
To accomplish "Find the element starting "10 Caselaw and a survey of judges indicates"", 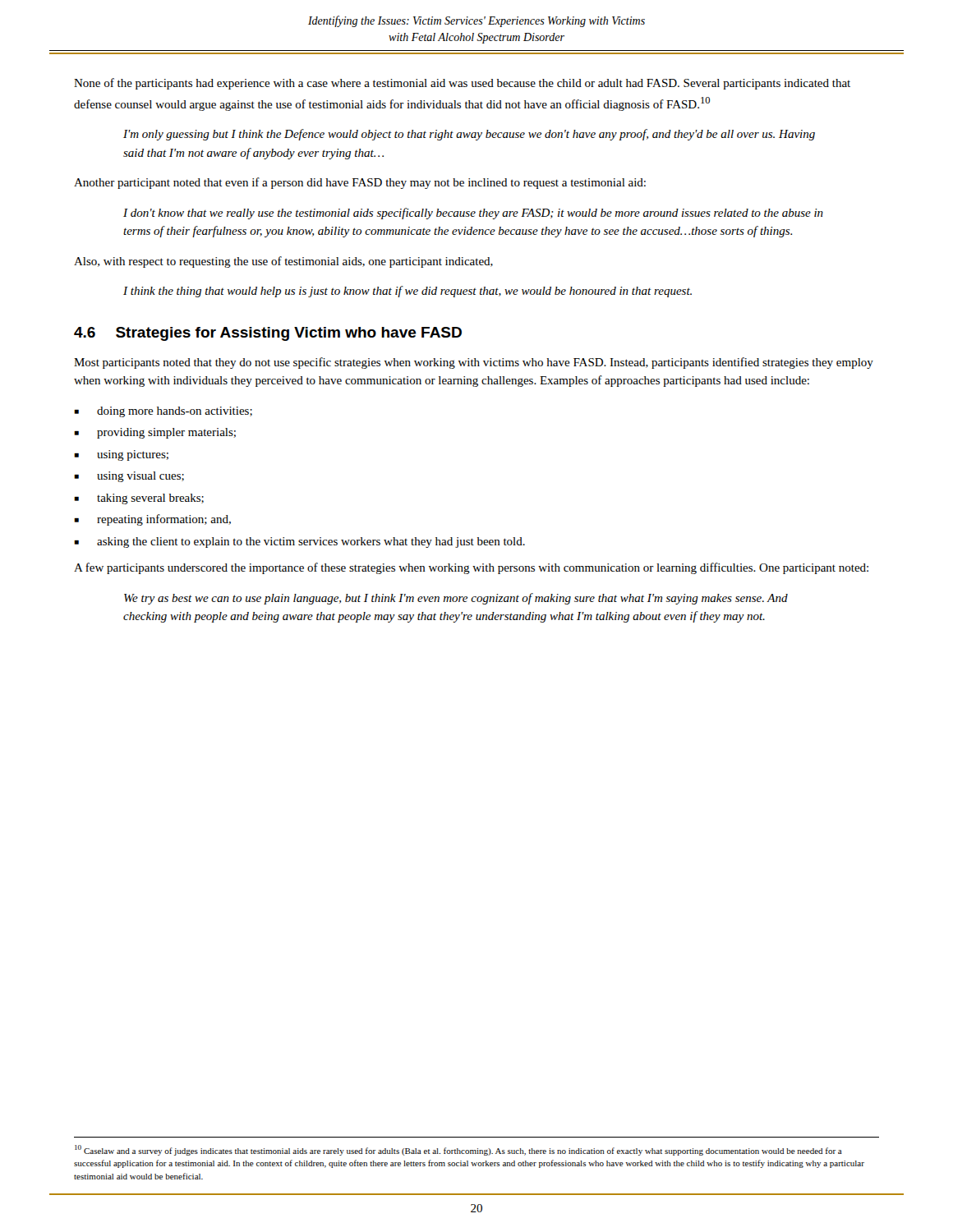I will pos(476,1163).
